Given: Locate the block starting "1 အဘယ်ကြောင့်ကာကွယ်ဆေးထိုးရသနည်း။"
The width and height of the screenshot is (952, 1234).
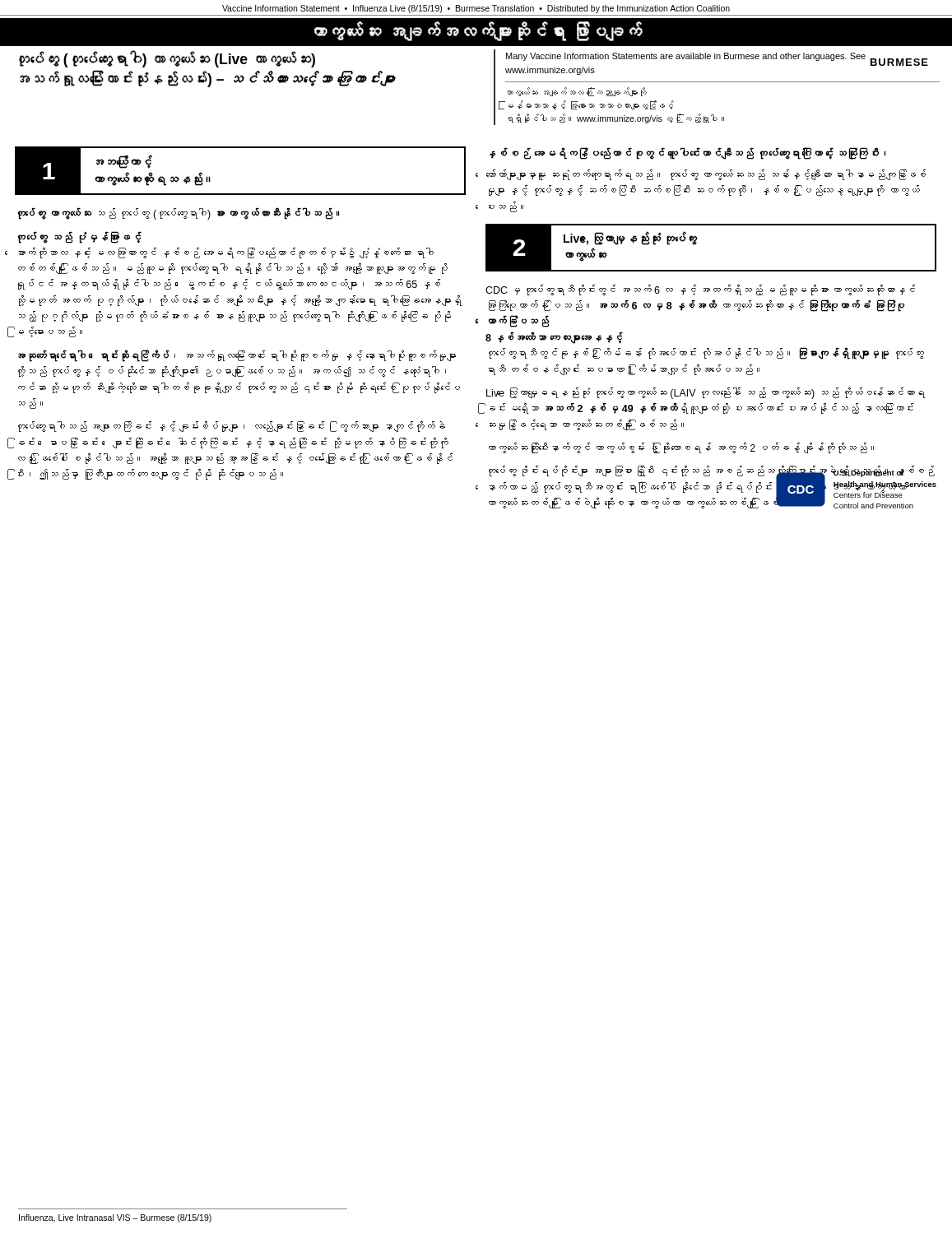Looking at the screenshot, I should 121,171.
